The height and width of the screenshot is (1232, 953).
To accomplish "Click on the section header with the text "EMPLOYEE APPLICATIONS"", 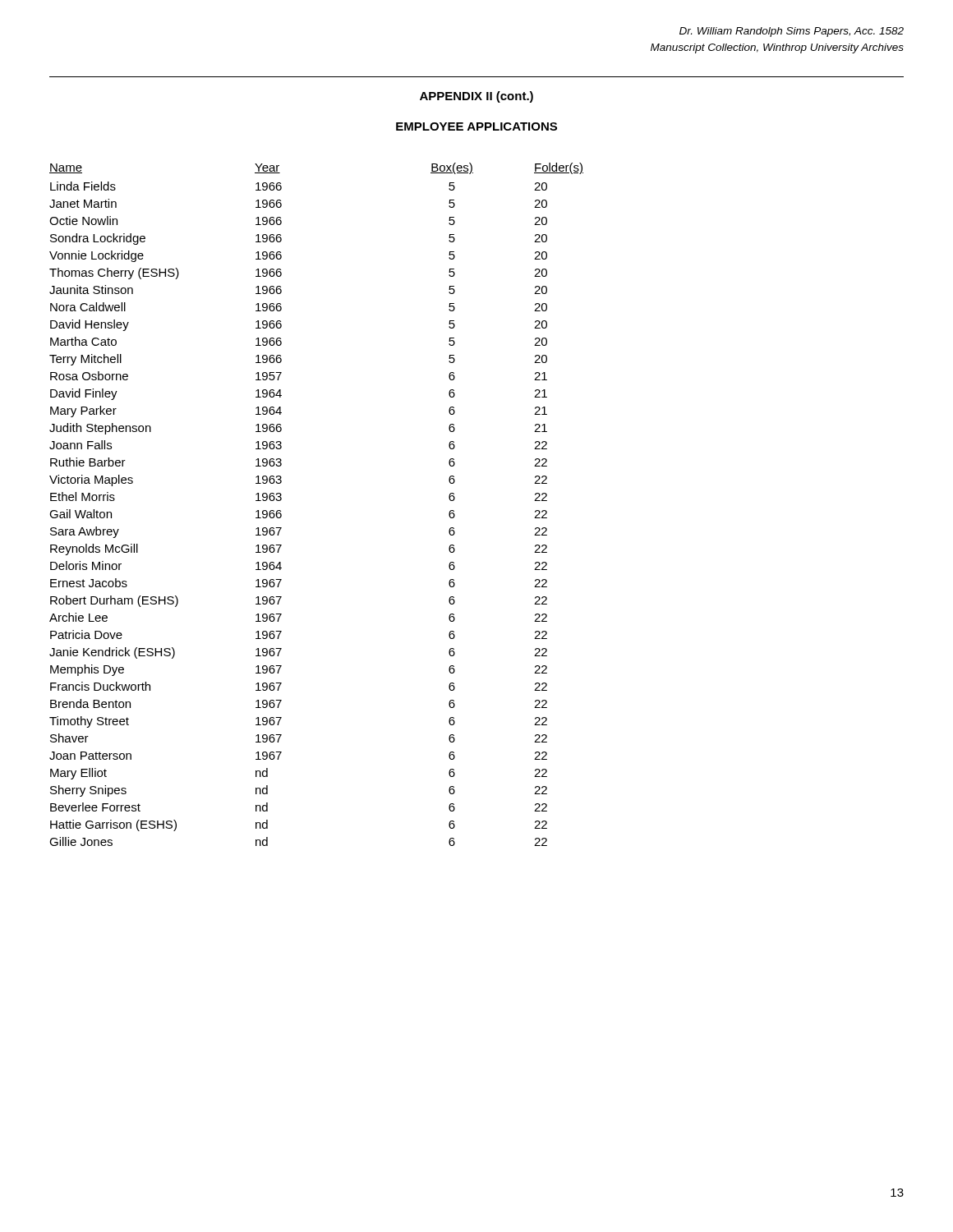I will pos(476,126).
